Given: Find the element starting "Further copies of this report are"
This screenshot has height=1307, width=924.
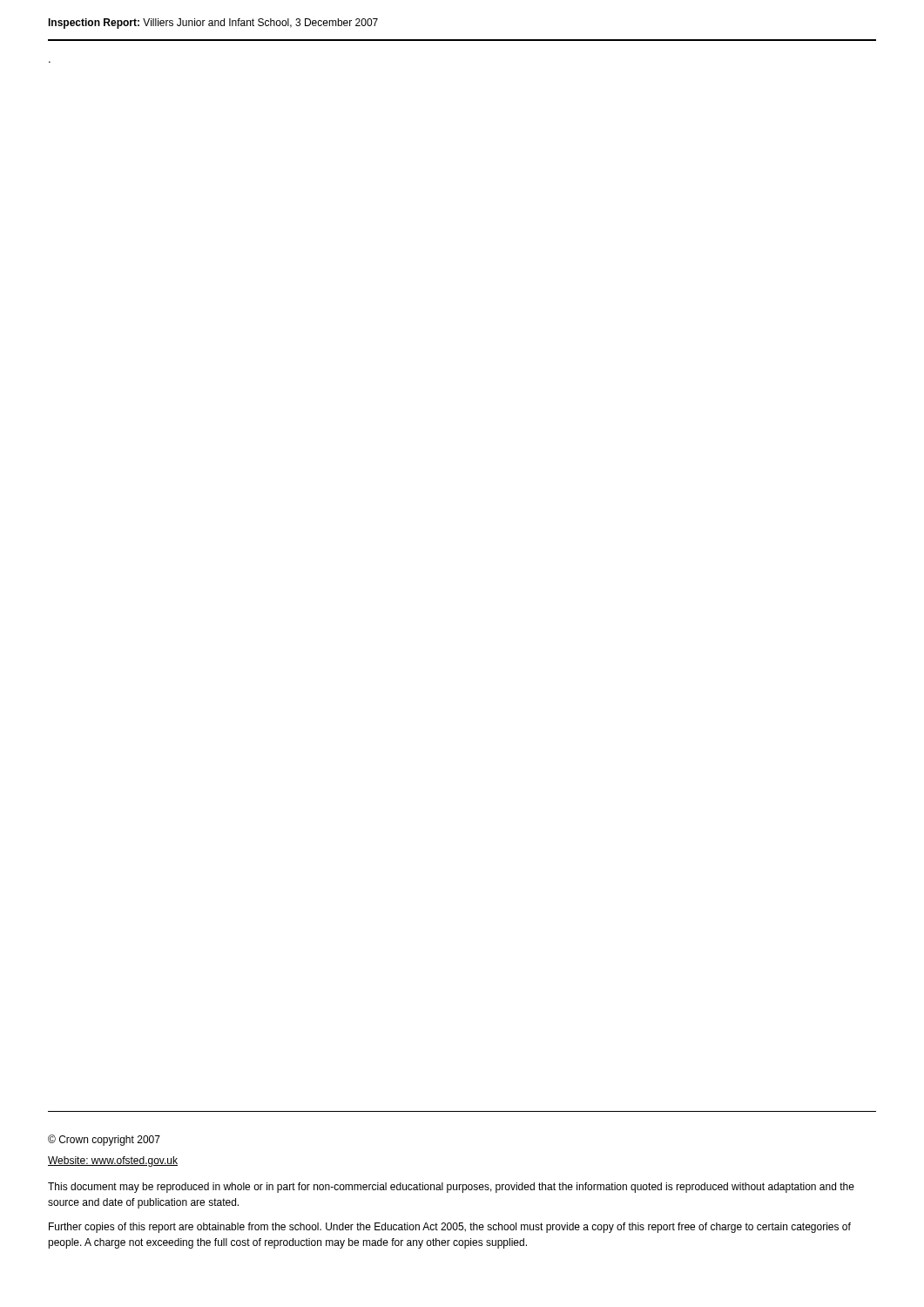Looking at the screenshot, I should click(449, 1235).
